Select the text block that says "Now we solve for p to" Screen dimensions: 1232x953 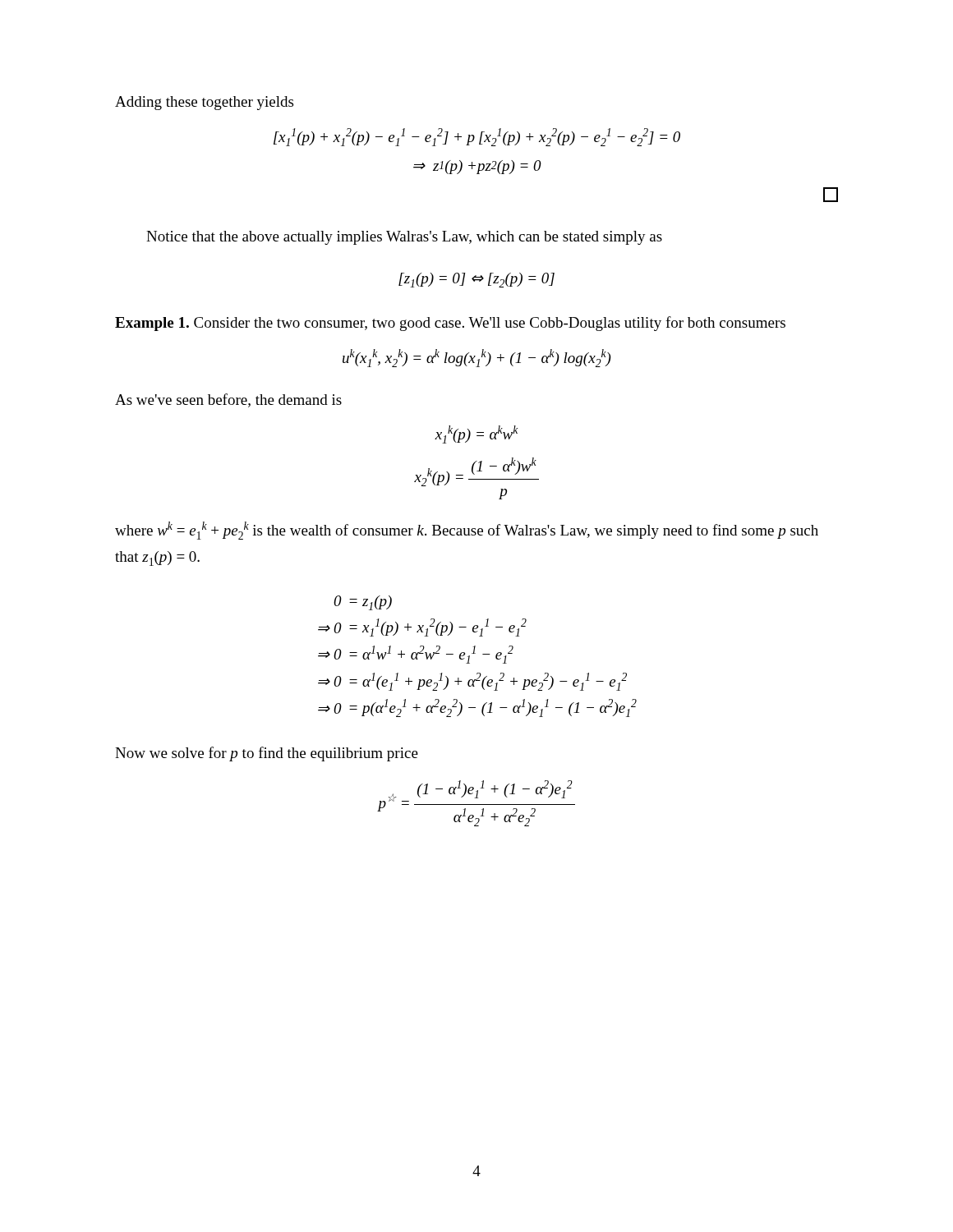(267, 753)
